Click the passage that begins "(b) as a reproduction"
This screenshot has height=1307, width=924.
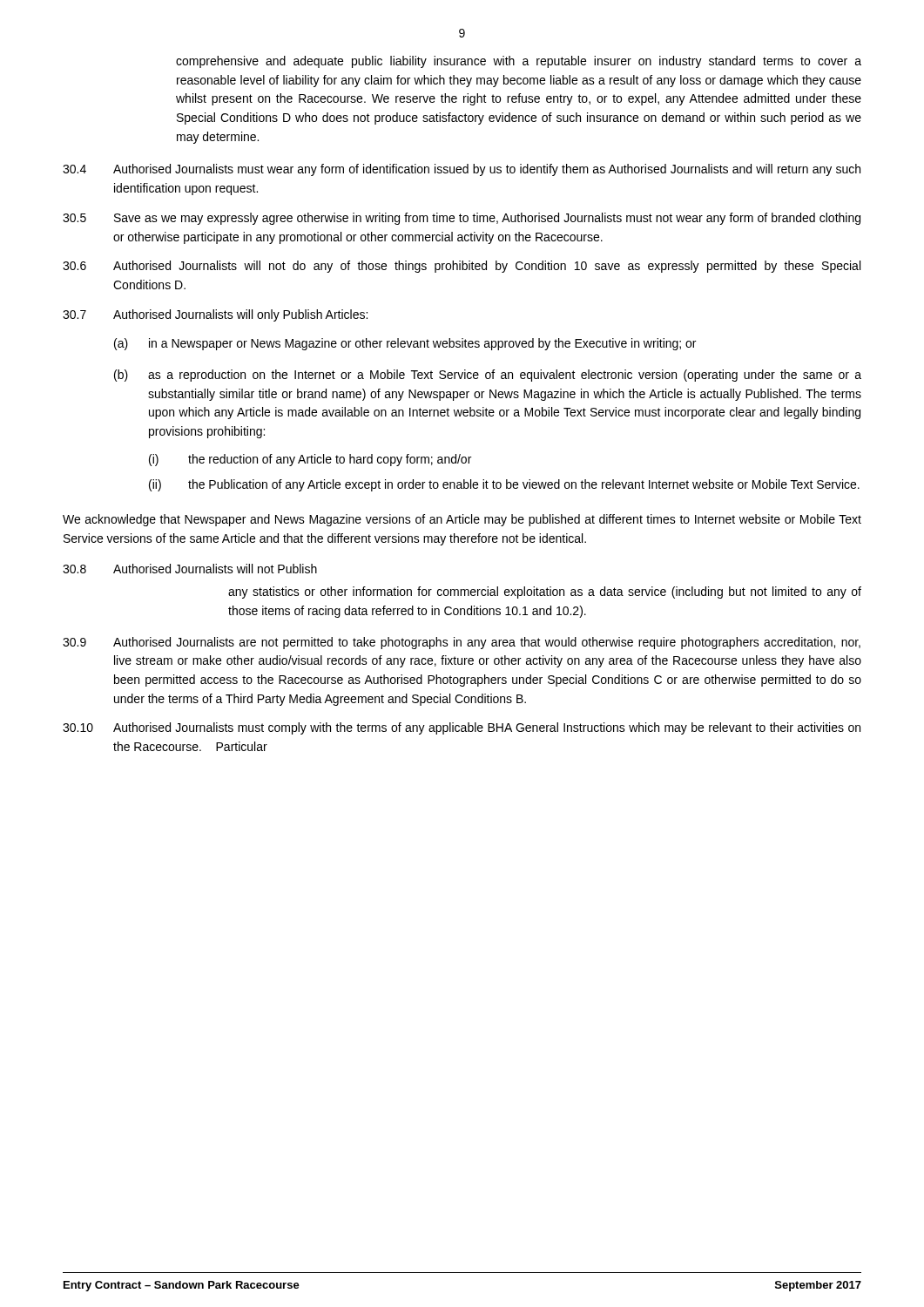tap(487, 404)
